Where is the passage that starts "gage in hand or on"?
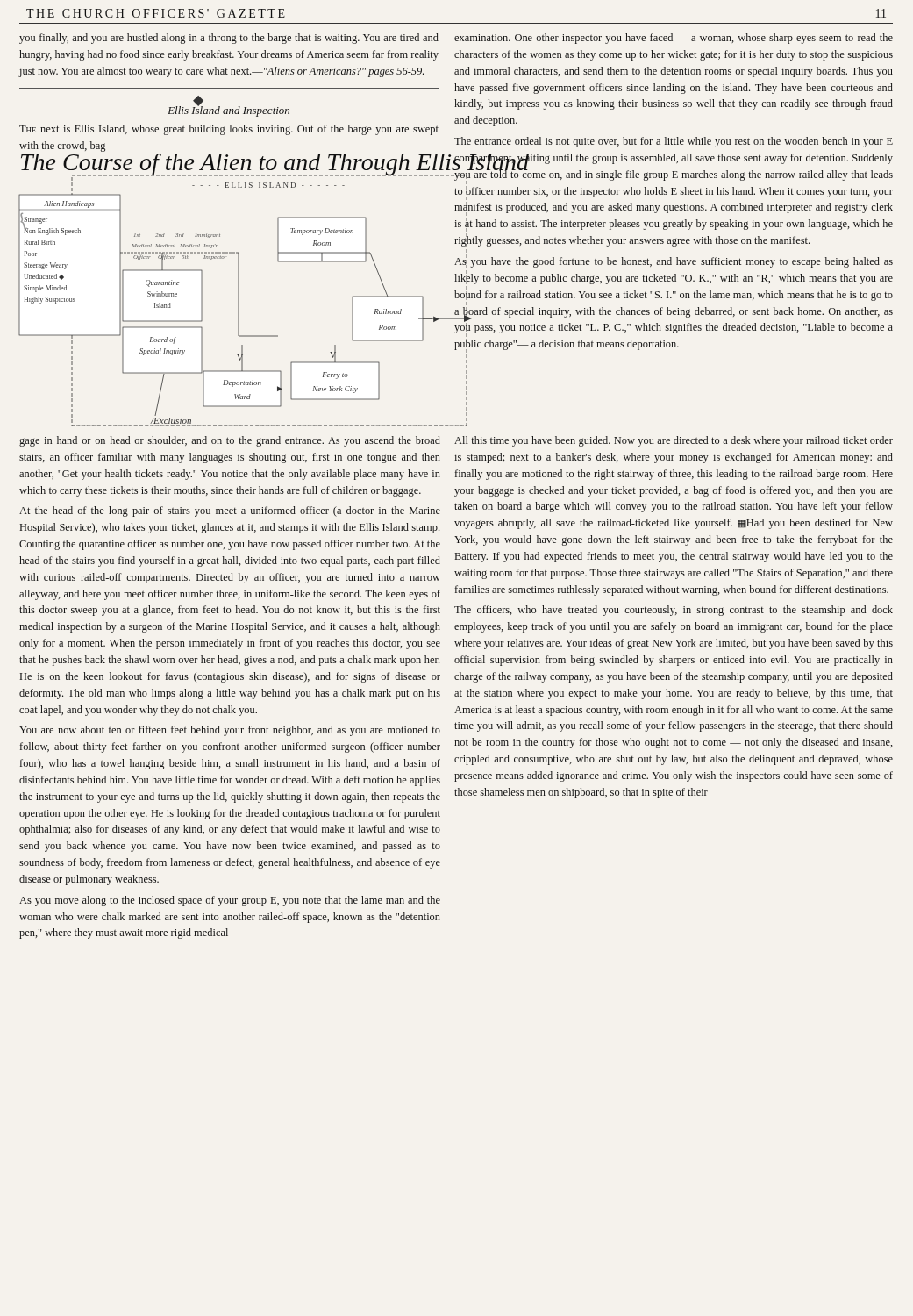Screen dimensions: 1316x913 click(x=230, y=687)
